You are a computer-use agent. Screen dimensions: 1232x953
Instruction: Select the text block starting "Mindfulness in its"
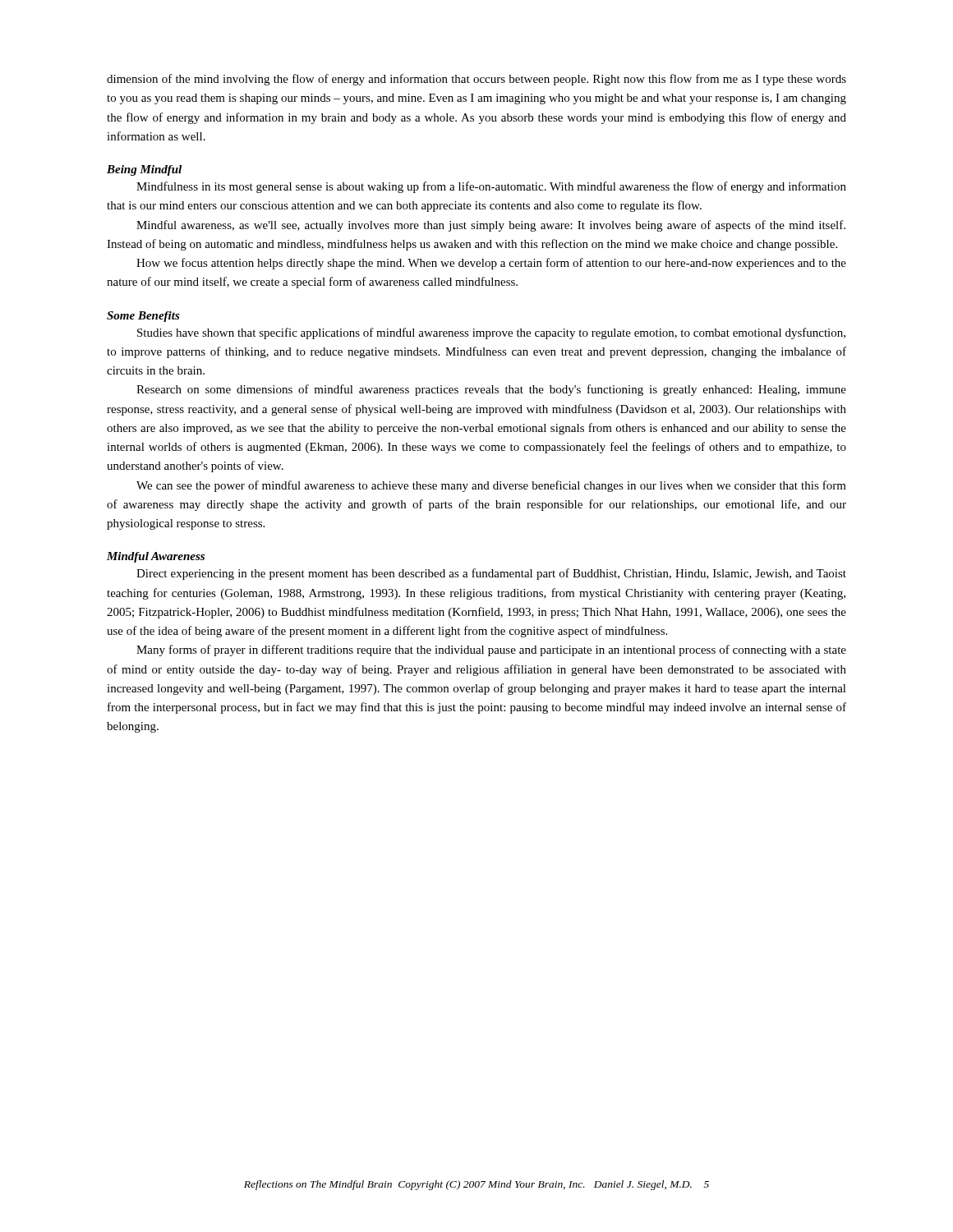[x=476, y=235]
